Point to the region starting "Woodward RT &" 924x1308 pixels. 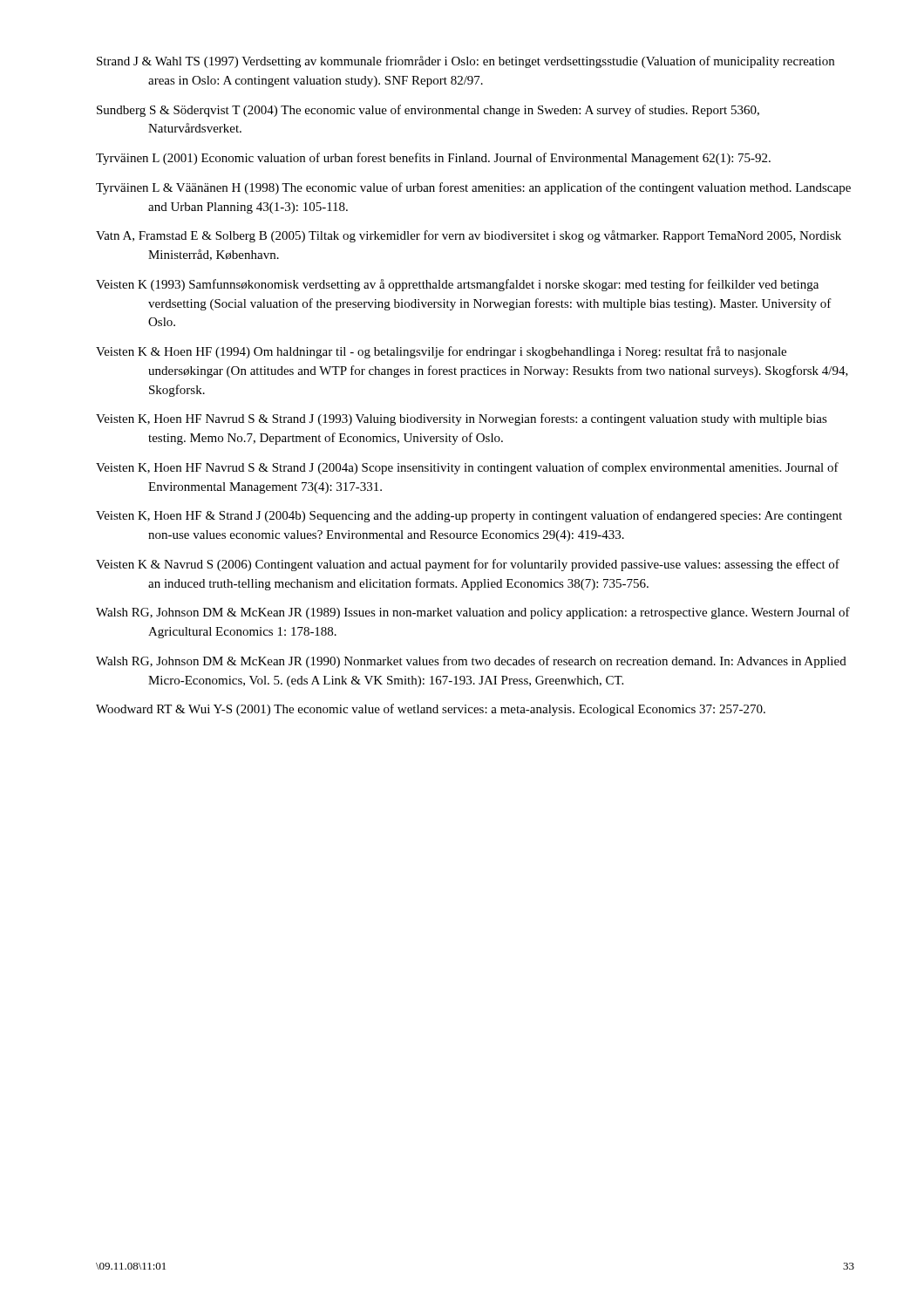click(431, 709)
